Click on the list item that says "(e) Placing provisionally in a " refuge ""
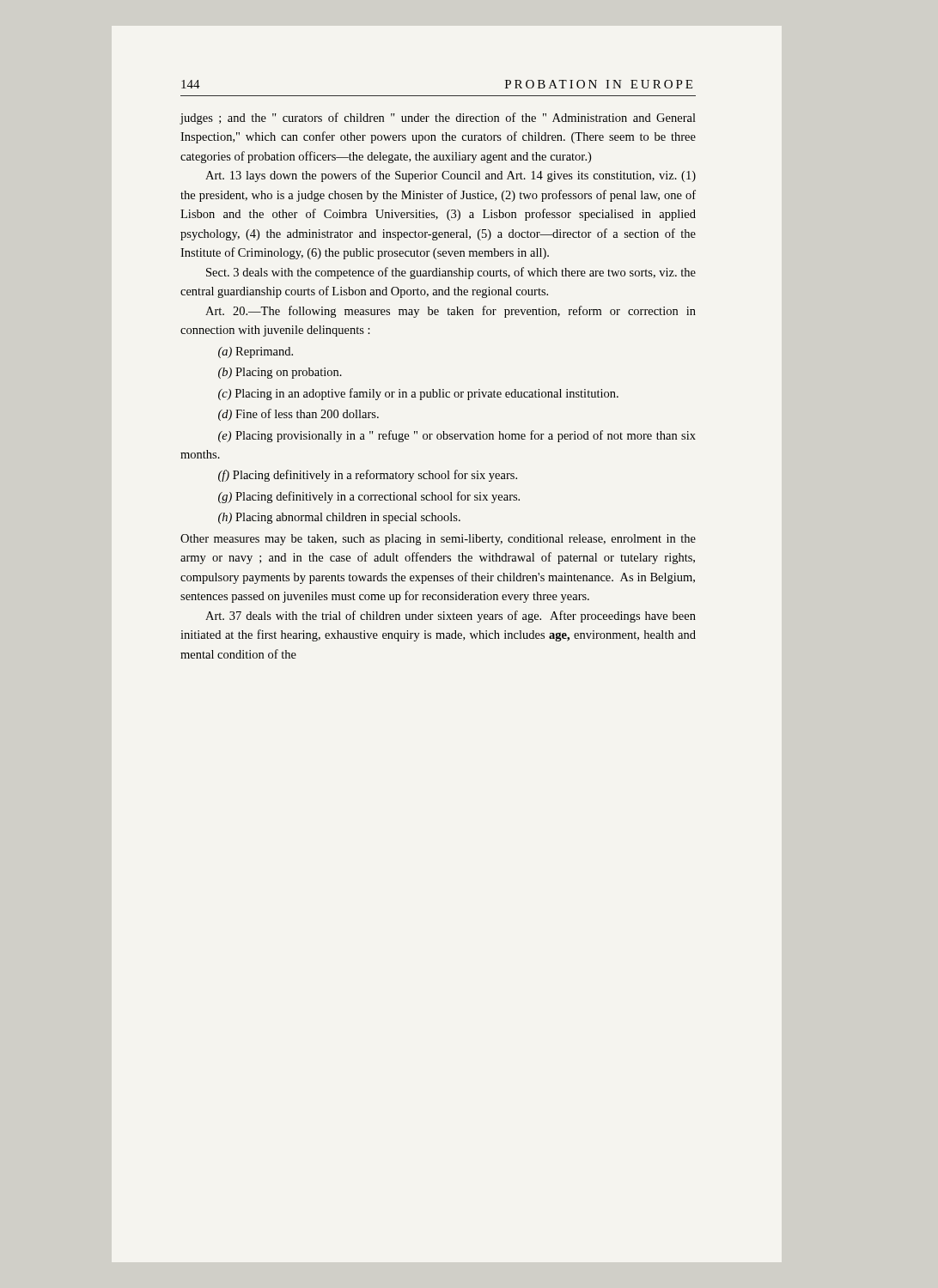The height and width of the screenshot is (1288, 938). tap(438, 445)
